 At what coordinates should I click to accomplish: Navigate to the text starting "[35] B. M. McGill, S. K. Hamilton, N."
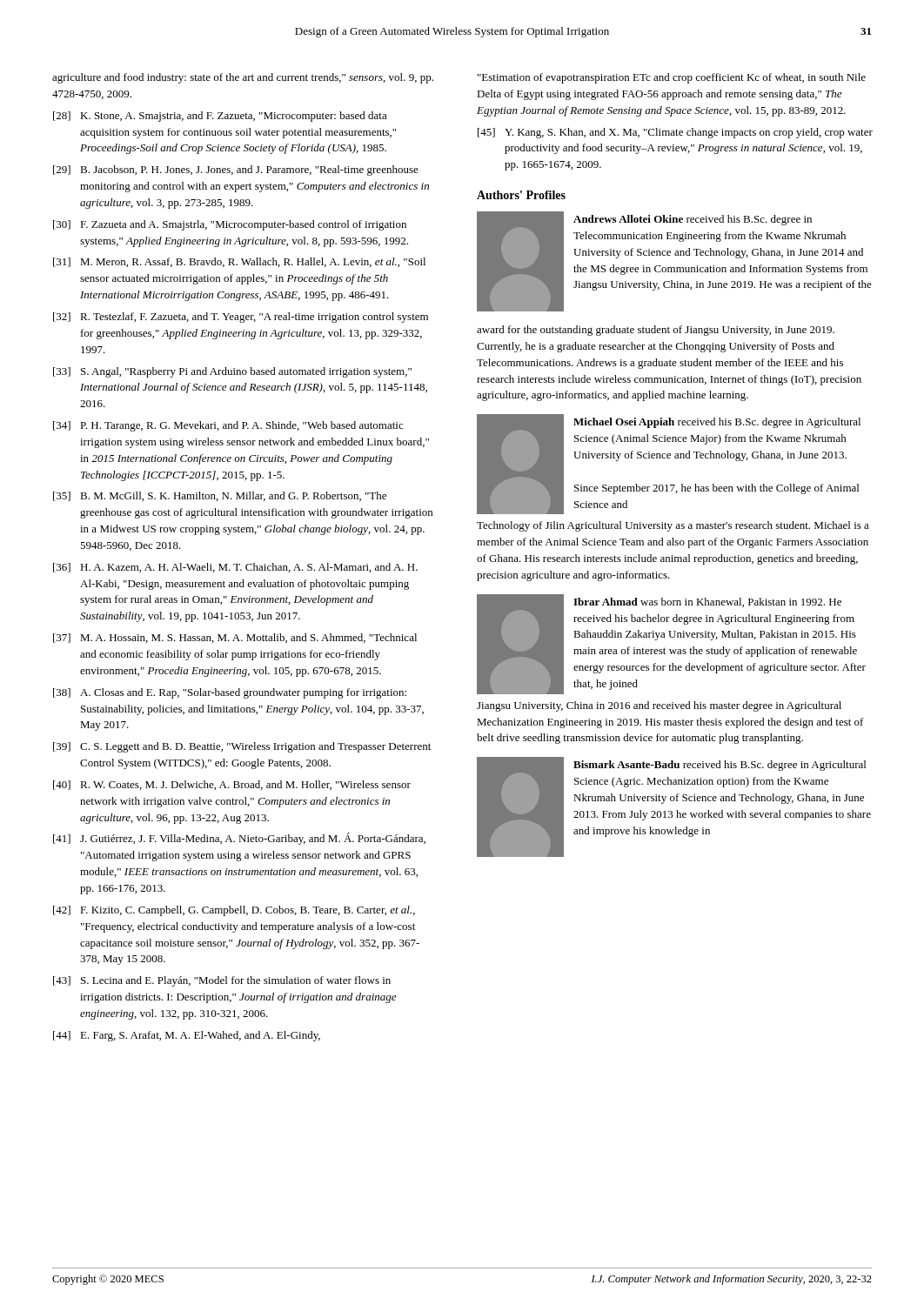tap(244, 521)
